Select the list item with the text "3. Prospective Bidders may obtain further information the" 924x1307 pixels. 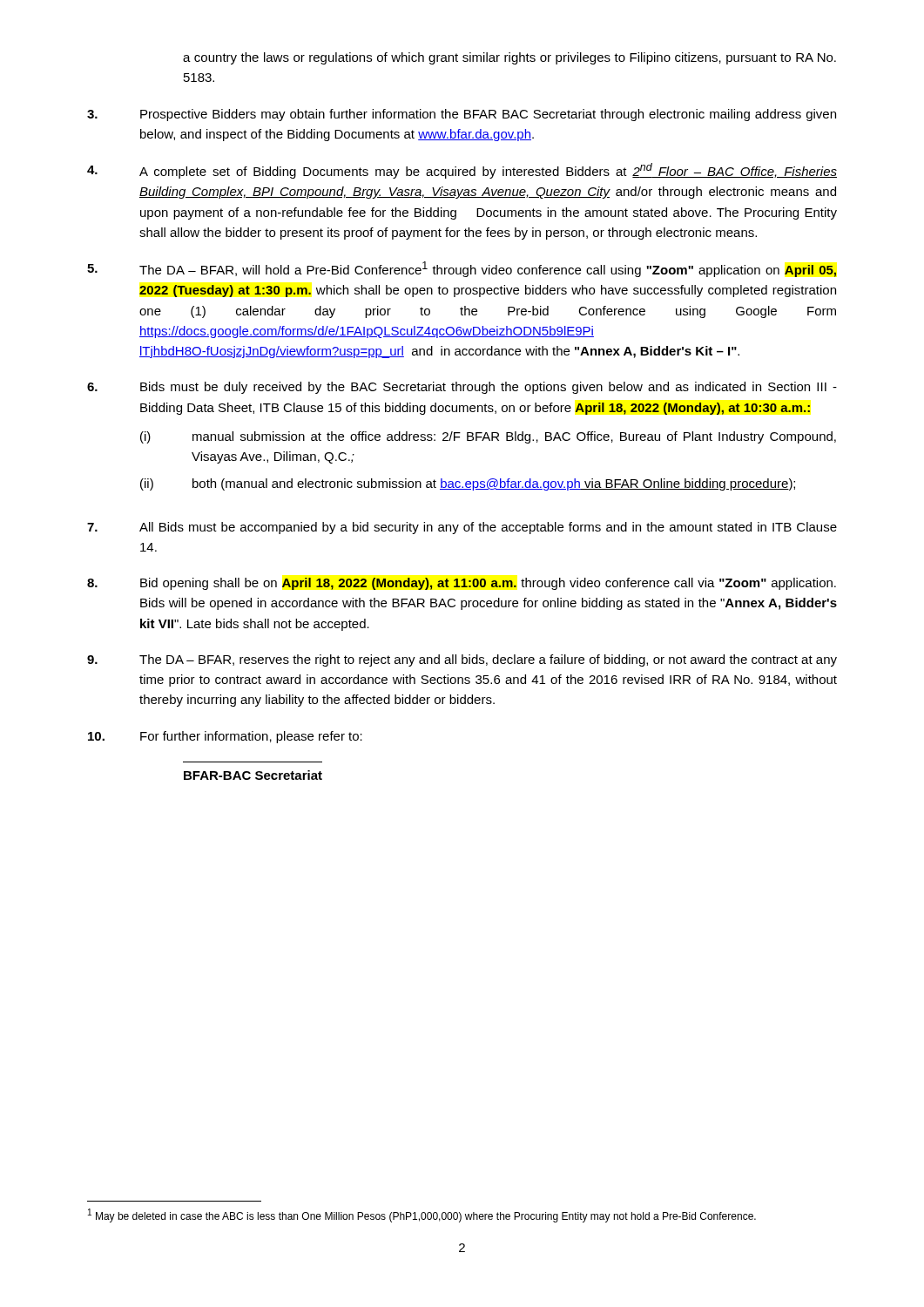462,124
